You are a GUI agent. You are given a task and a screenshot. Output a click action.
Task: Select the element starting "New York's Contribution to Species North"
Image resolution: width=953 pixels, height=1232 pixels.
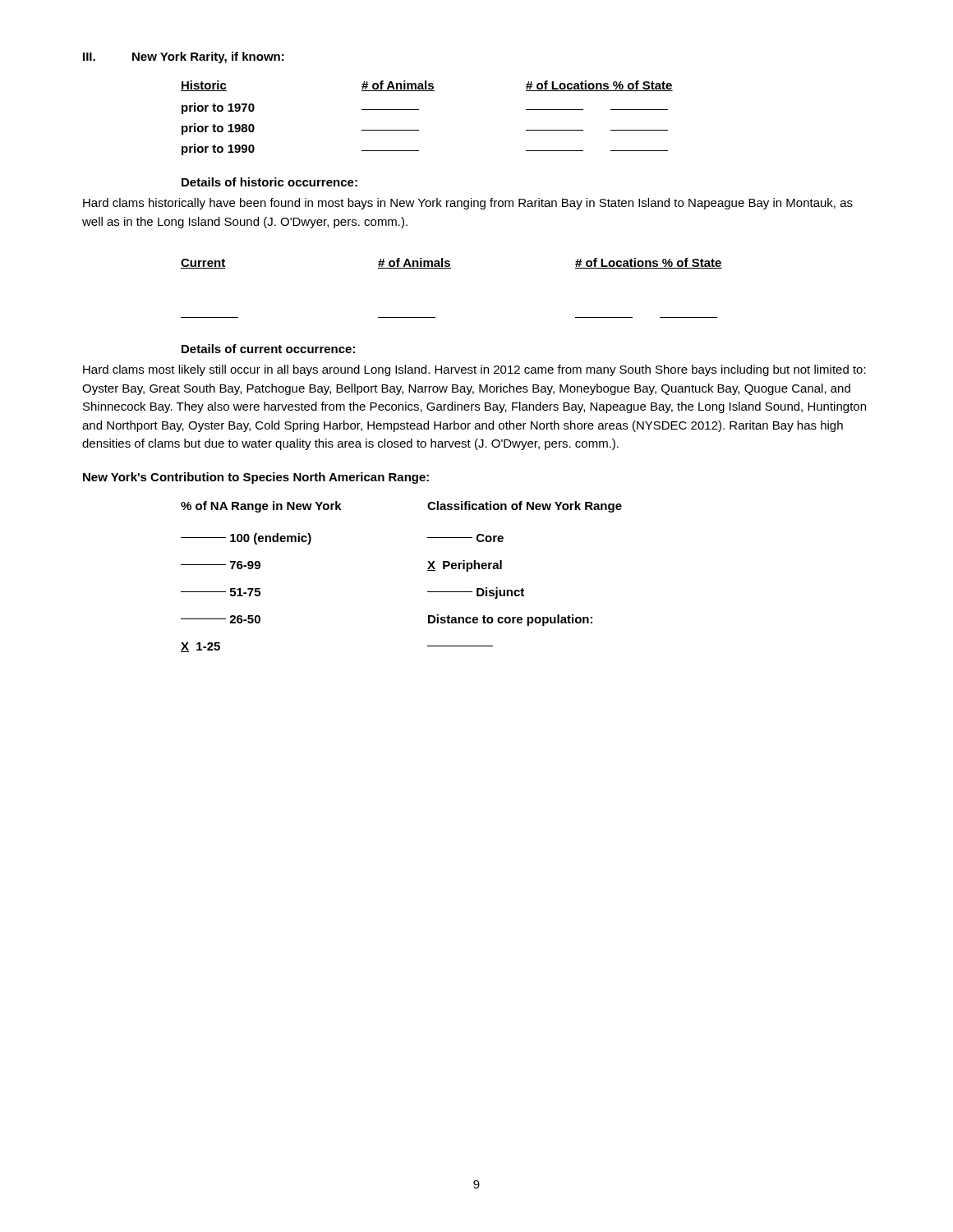click(x=256, y=476)
